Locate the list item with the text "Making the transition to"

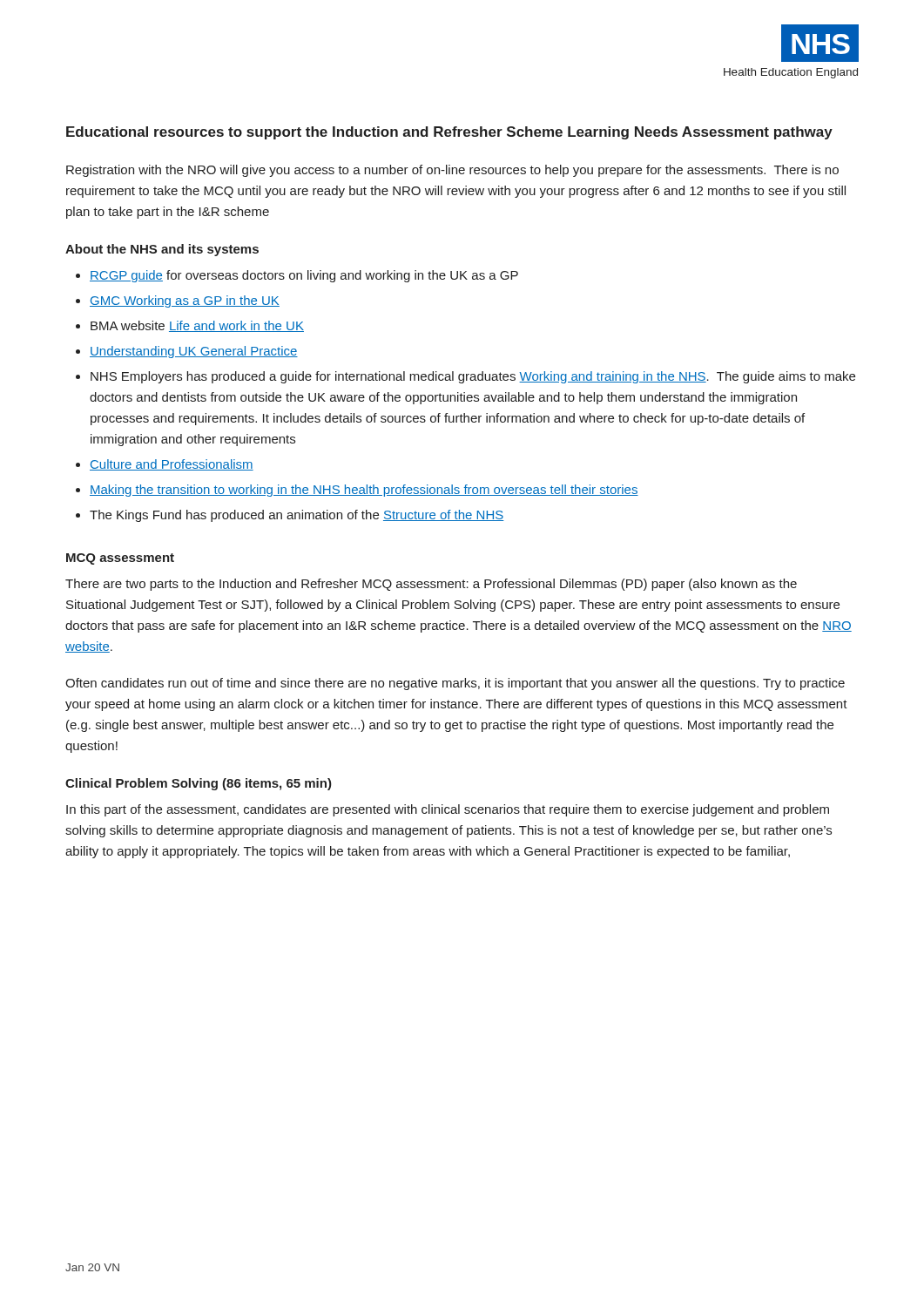point(364,489)
